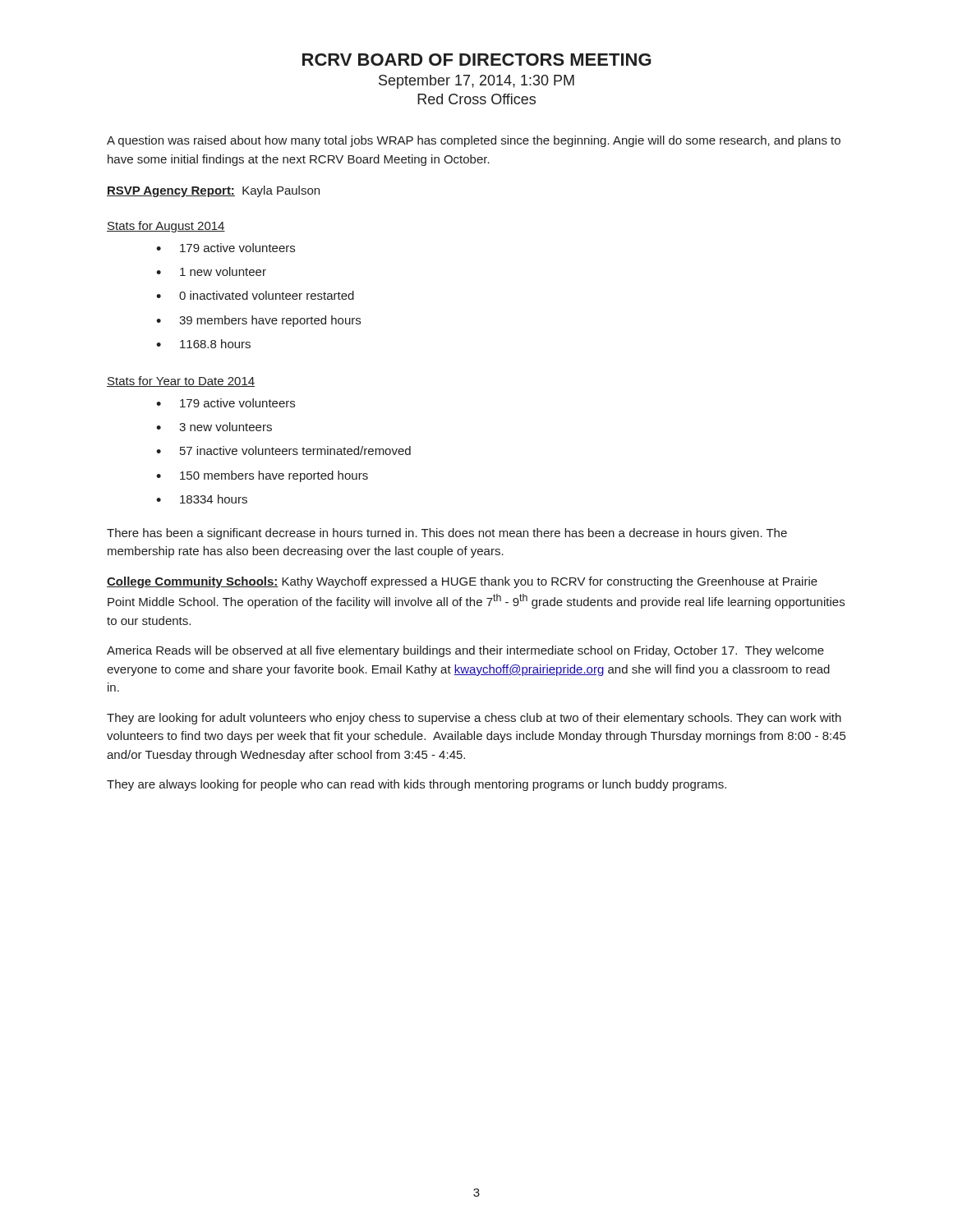The height and width of the screenshot is (1232, 953).
Task: Click the passage that begins "They are always looking"
Action: (417, 784)
